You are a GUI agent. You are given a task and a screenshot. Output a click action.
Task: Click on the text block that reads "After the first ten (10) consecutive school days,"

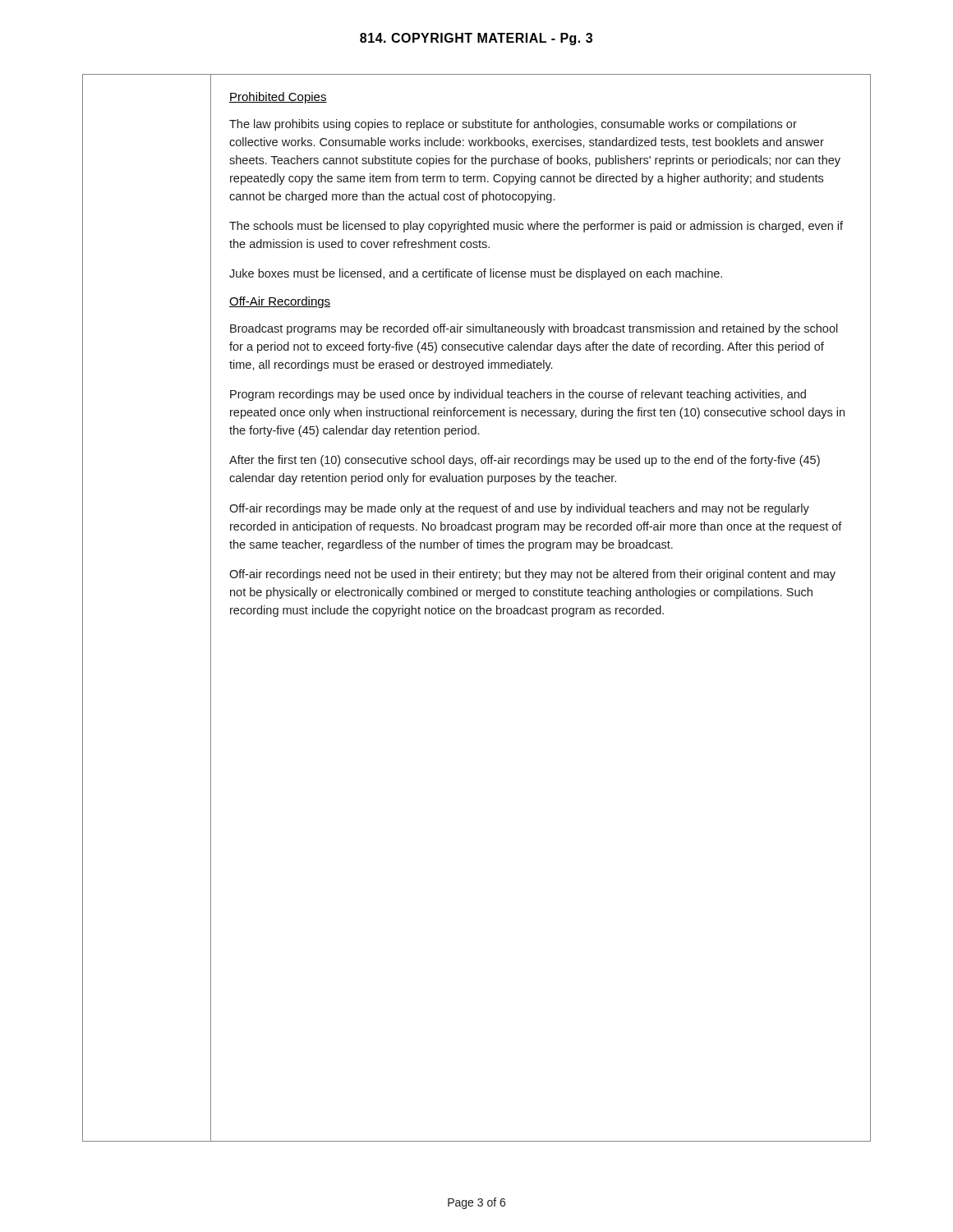pos(525,469)
